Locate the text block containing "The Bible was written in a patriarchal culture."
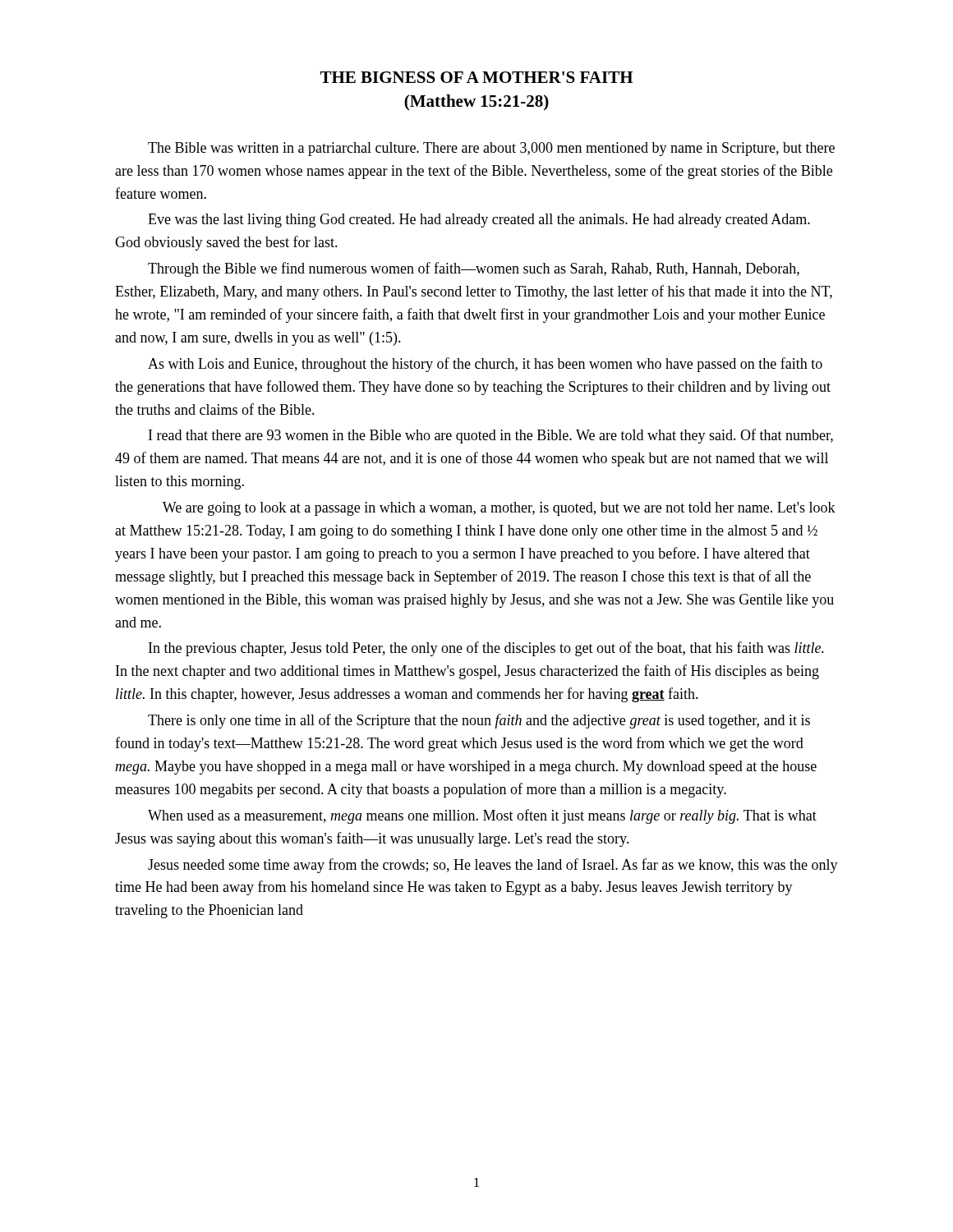This screenshot has height=1232, width=953. (x=476, y=171)
